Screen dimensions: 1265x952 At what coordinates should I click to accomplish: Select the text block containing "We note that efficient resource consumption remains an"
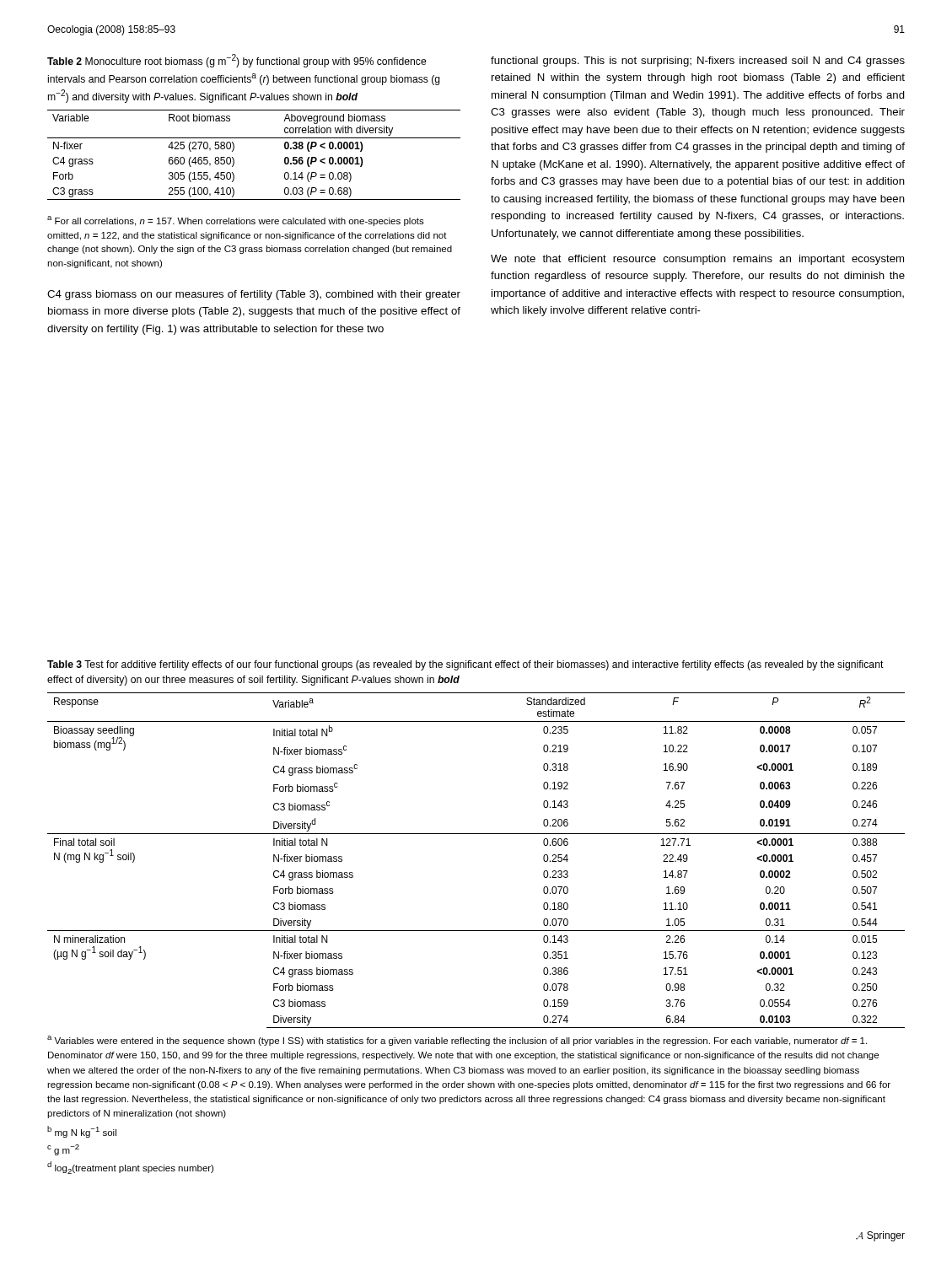(698, 284)
